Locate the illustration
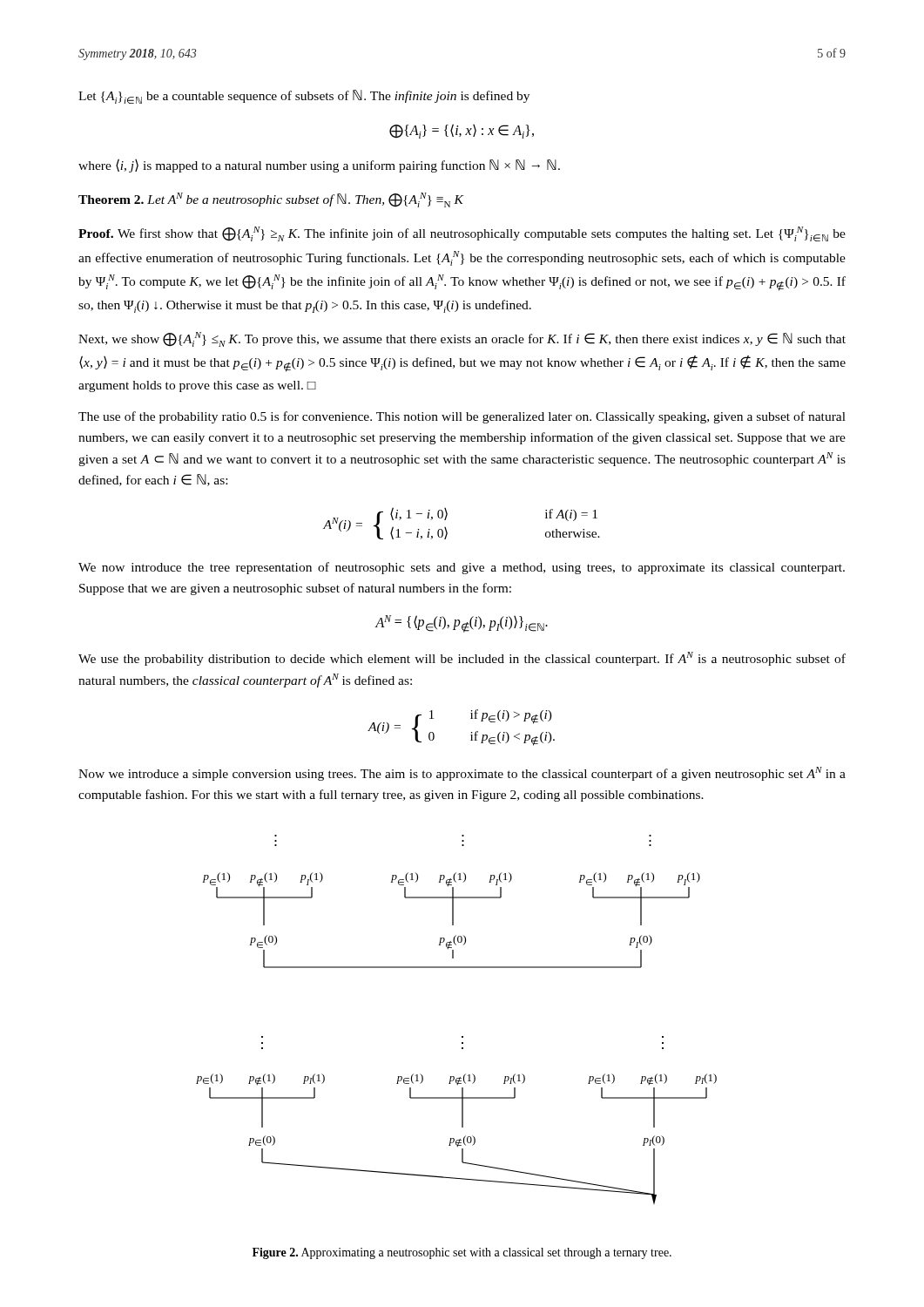 tap(462, 1034)
